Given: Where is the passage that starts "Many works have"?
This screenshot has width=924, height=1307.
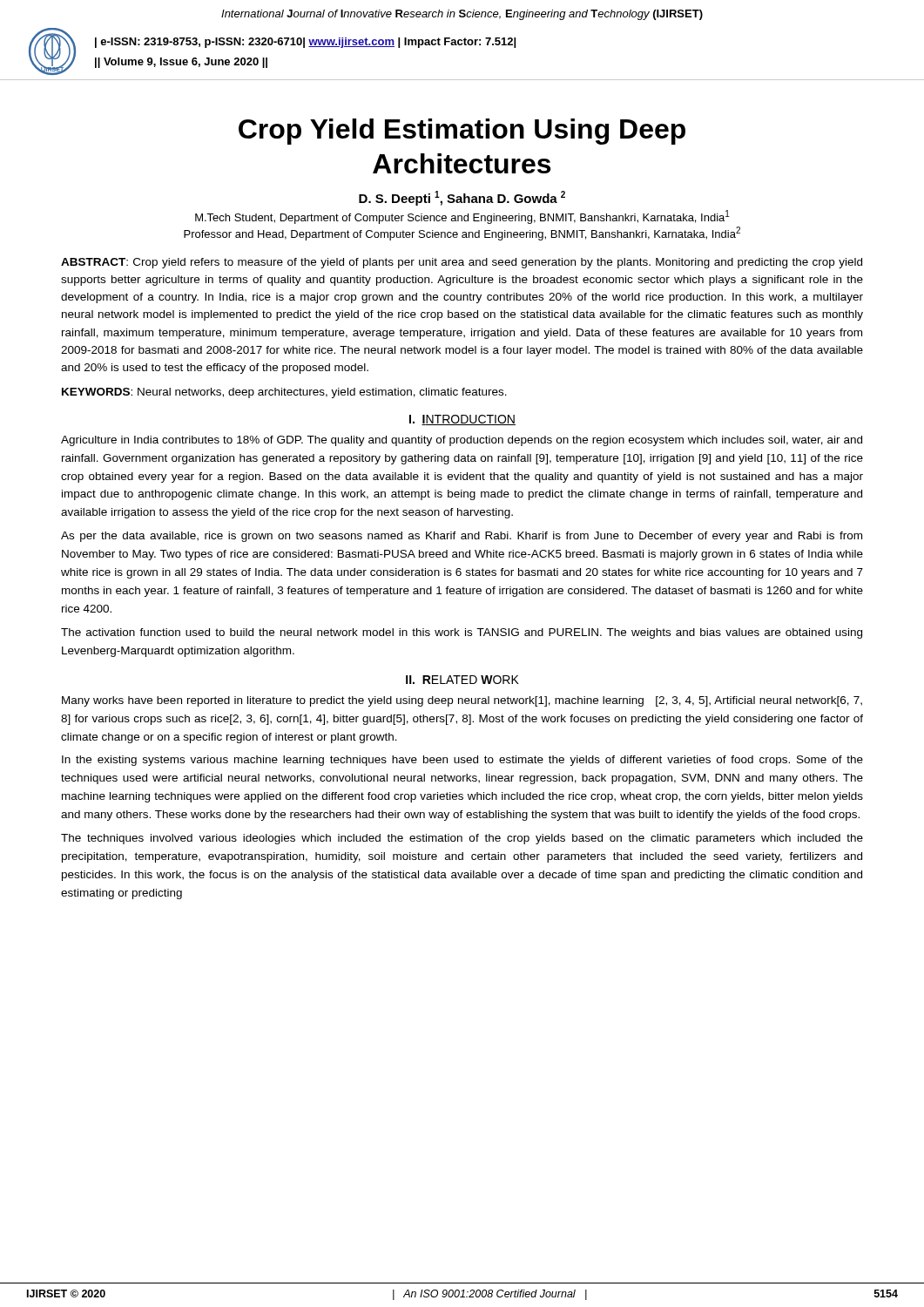Looking at the screenshot, I should click(x=462, y=718).
